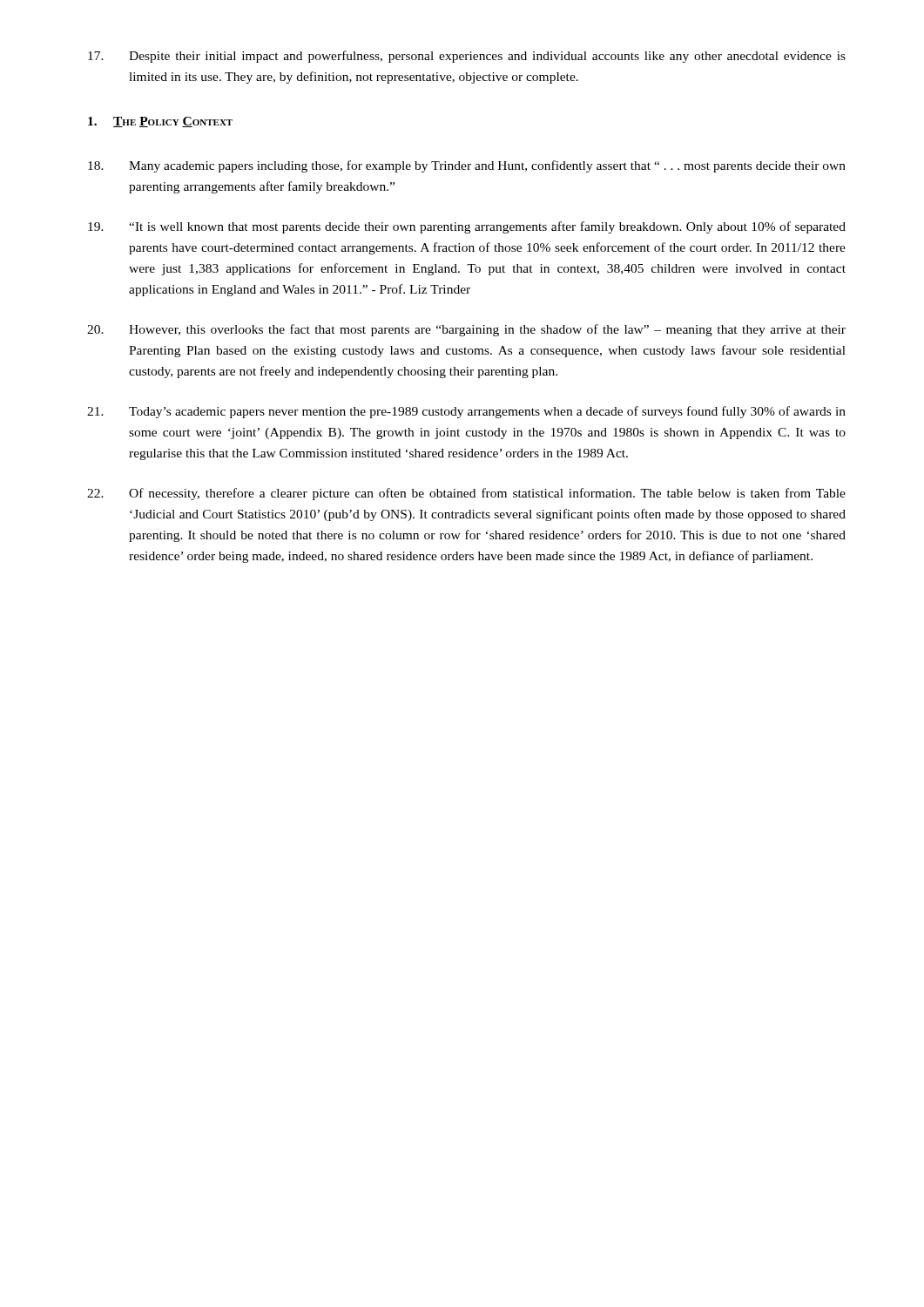Screen dimensions: 1307x924
Task: Find the list item that reads "21. Today’s academic papers never"
Action: tap(466, 432)
